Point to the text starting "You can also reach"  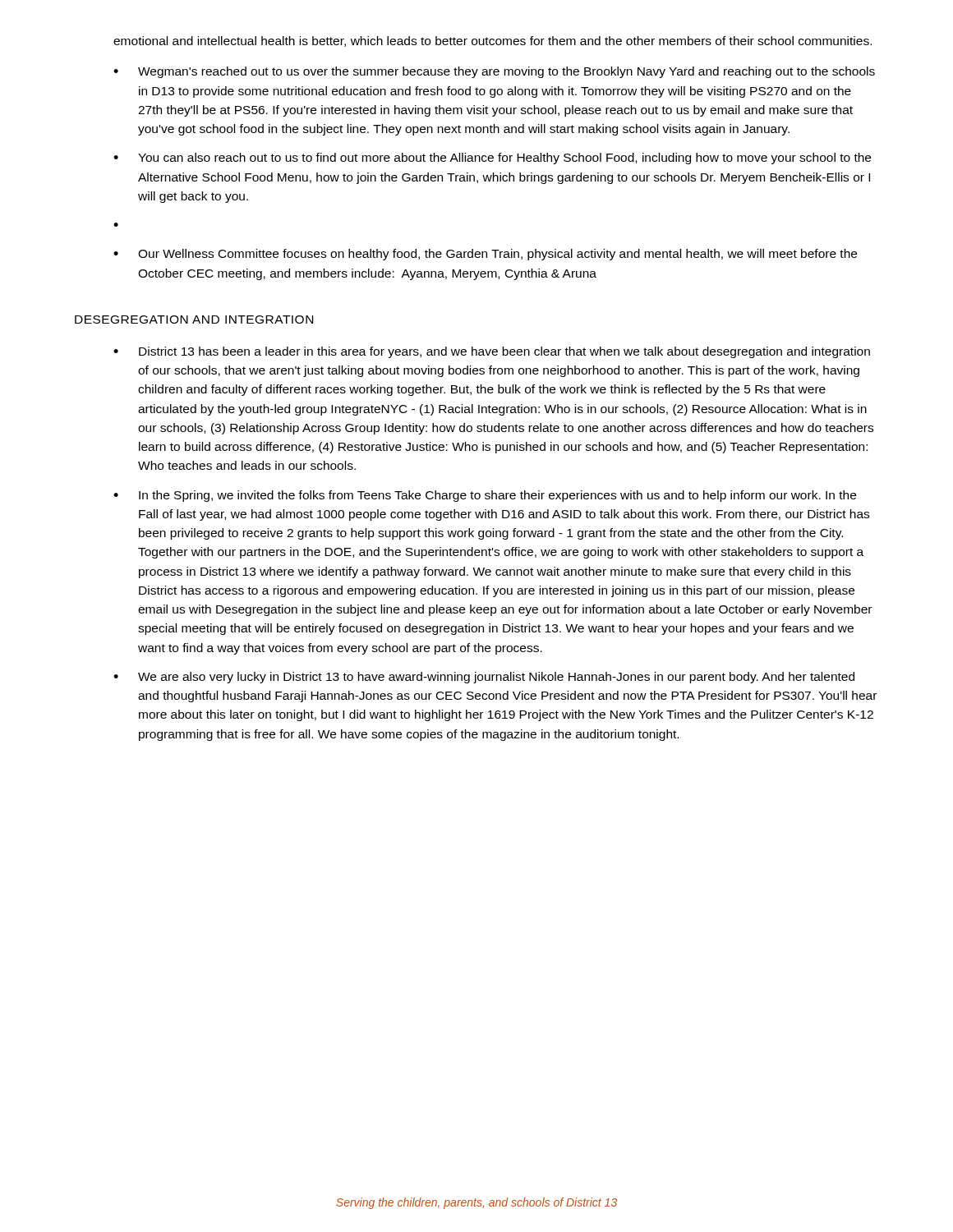(496, 177)
